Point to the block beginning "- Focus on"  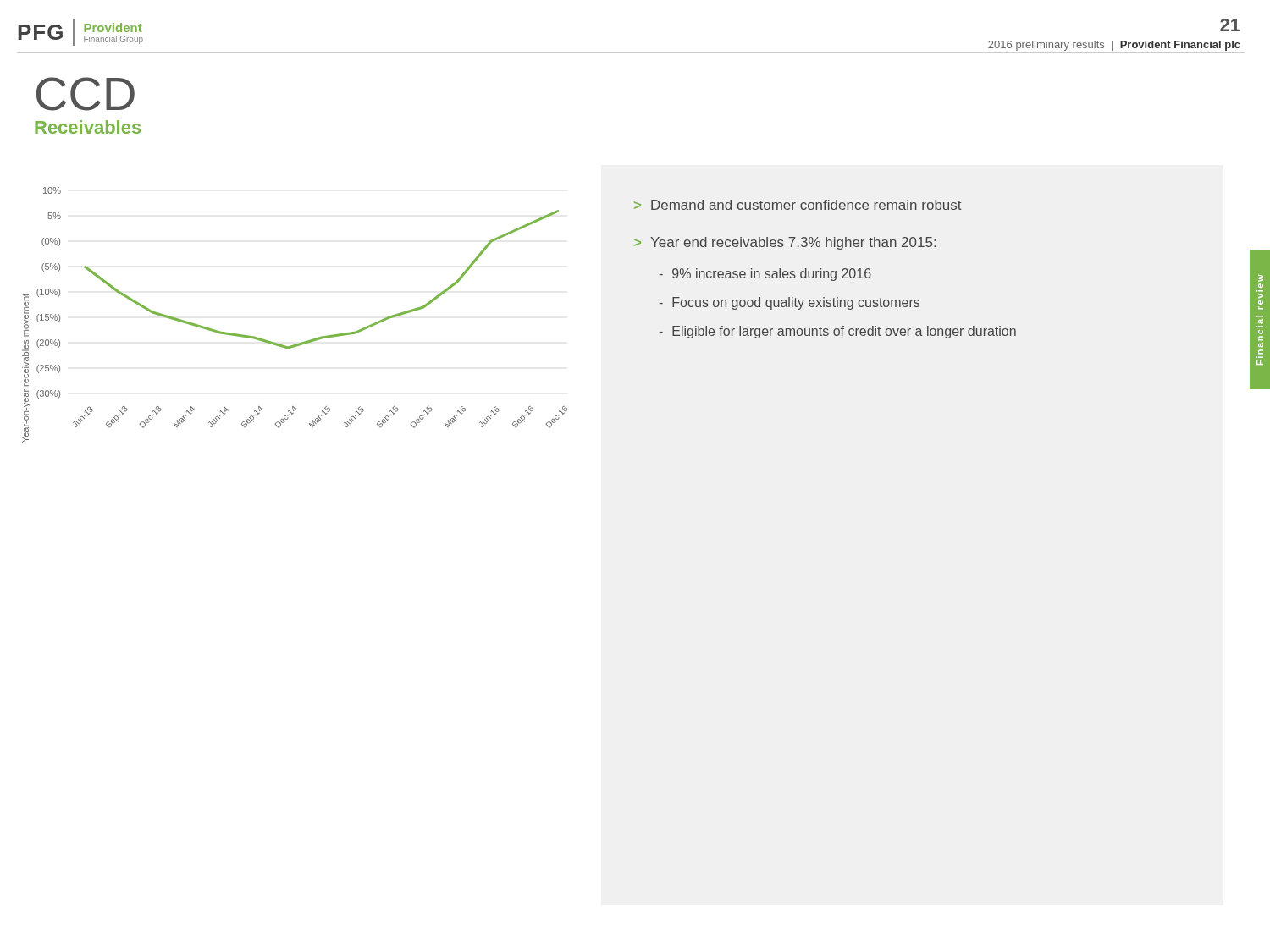click(789, 303)
